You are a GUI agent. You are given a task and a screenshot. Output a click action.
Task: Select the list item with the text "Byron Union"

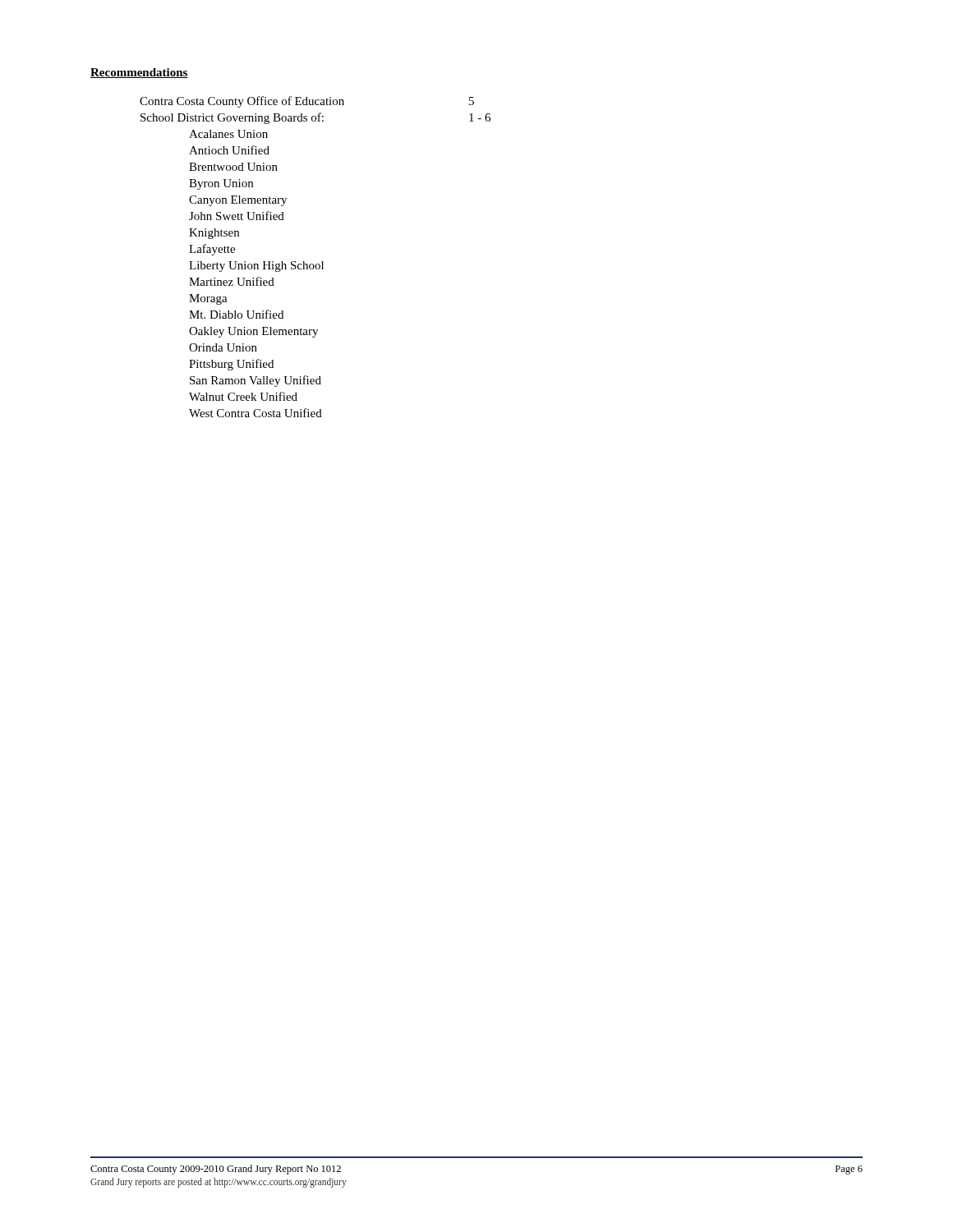(221, 184)
